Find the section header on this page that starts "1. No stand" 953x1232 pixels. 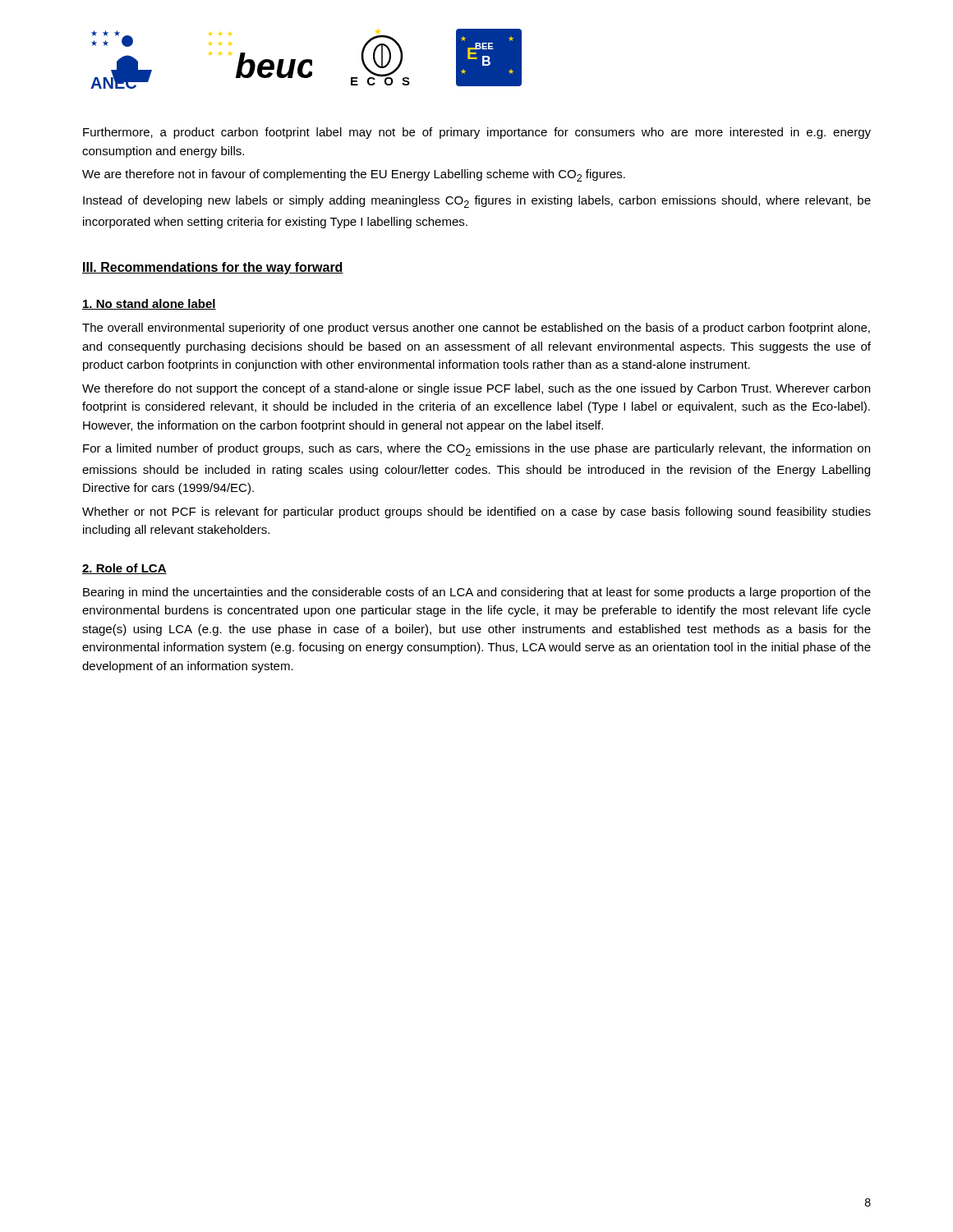tap(149, 304)
